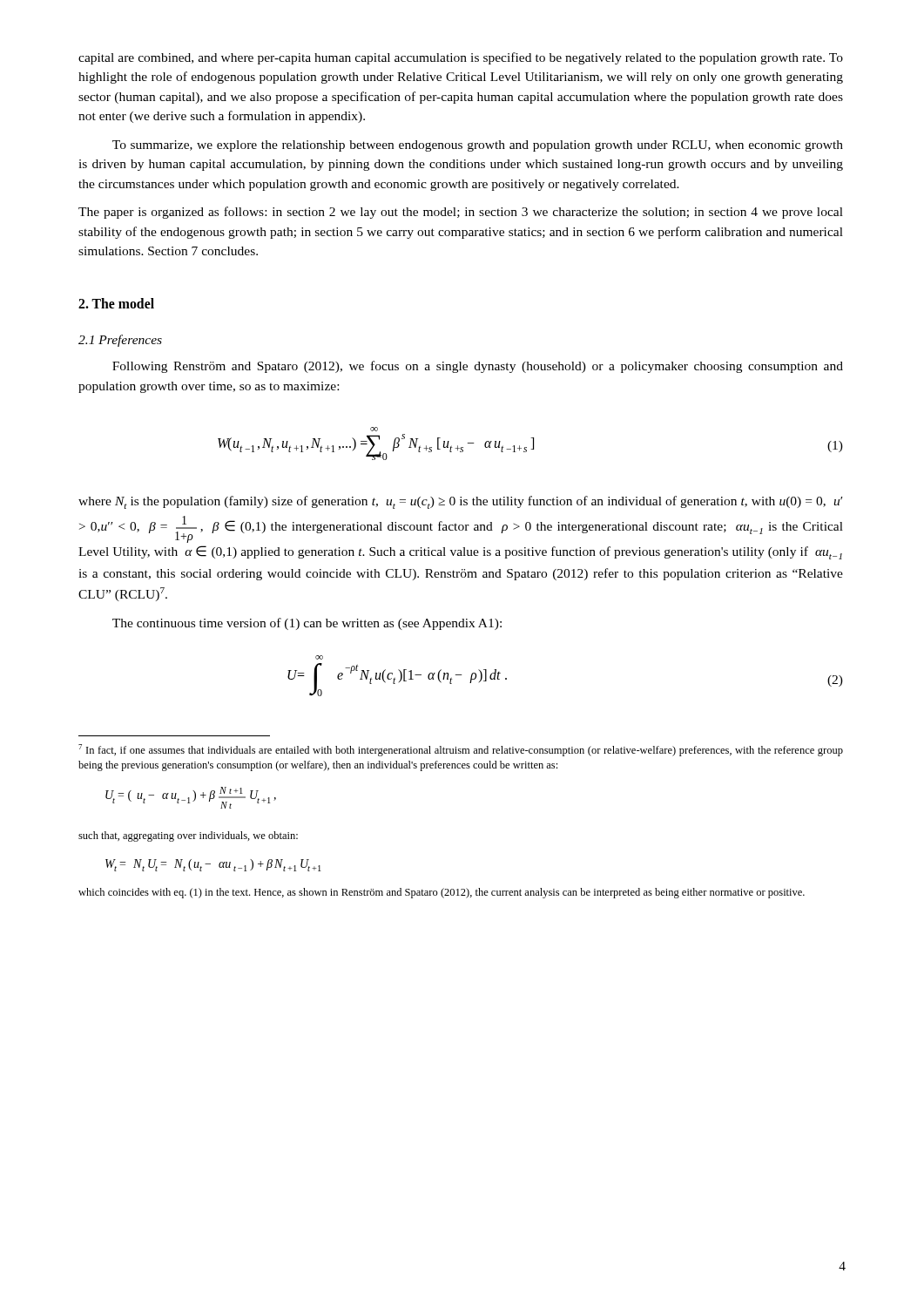Point to "2.1 Preferences"
The width and height of the screenshot is (924, 1307).
pyautogui.click(x=120, y=339)
